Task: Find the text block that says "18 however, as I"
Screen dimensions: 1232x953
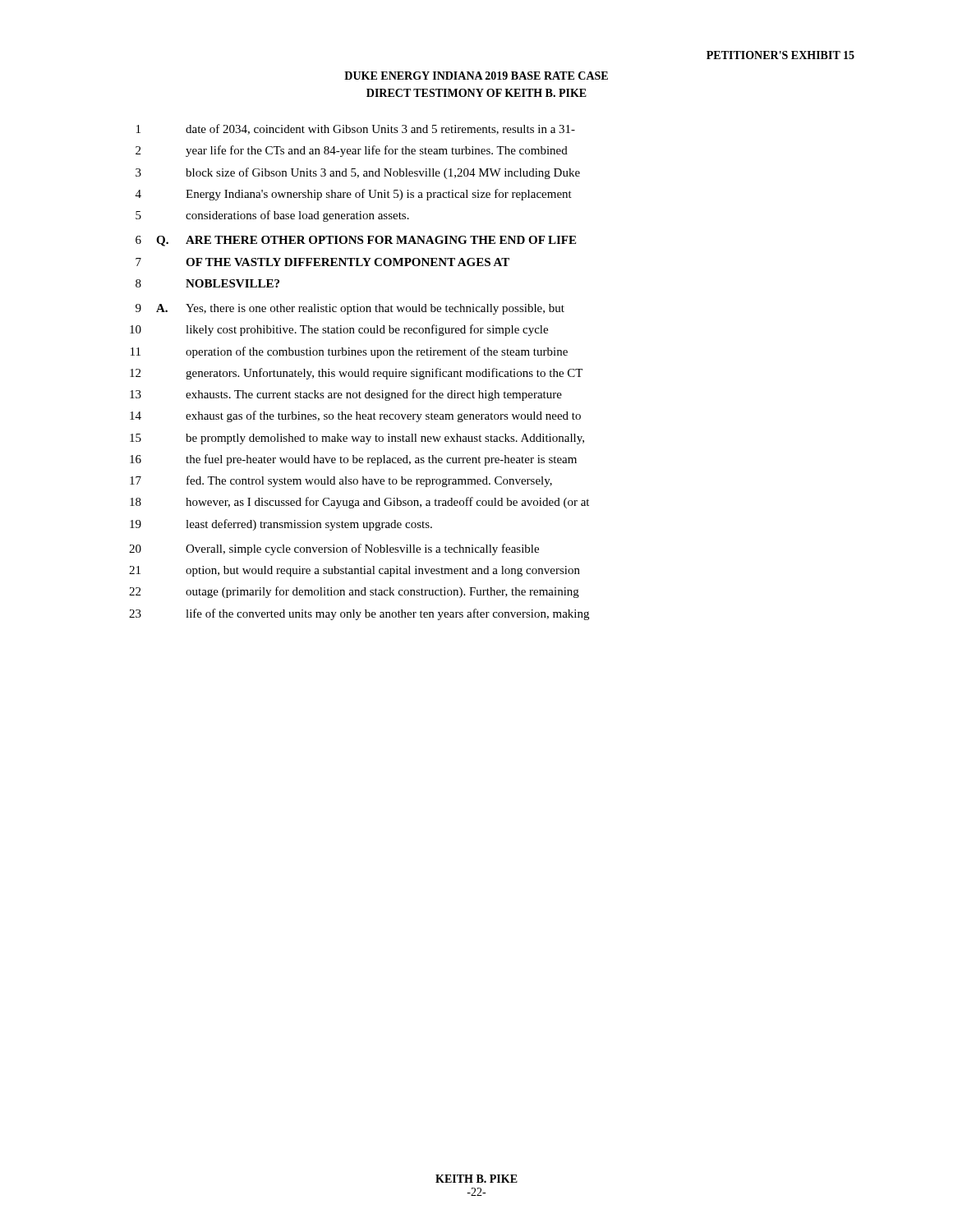Action: tap(476, 502)
